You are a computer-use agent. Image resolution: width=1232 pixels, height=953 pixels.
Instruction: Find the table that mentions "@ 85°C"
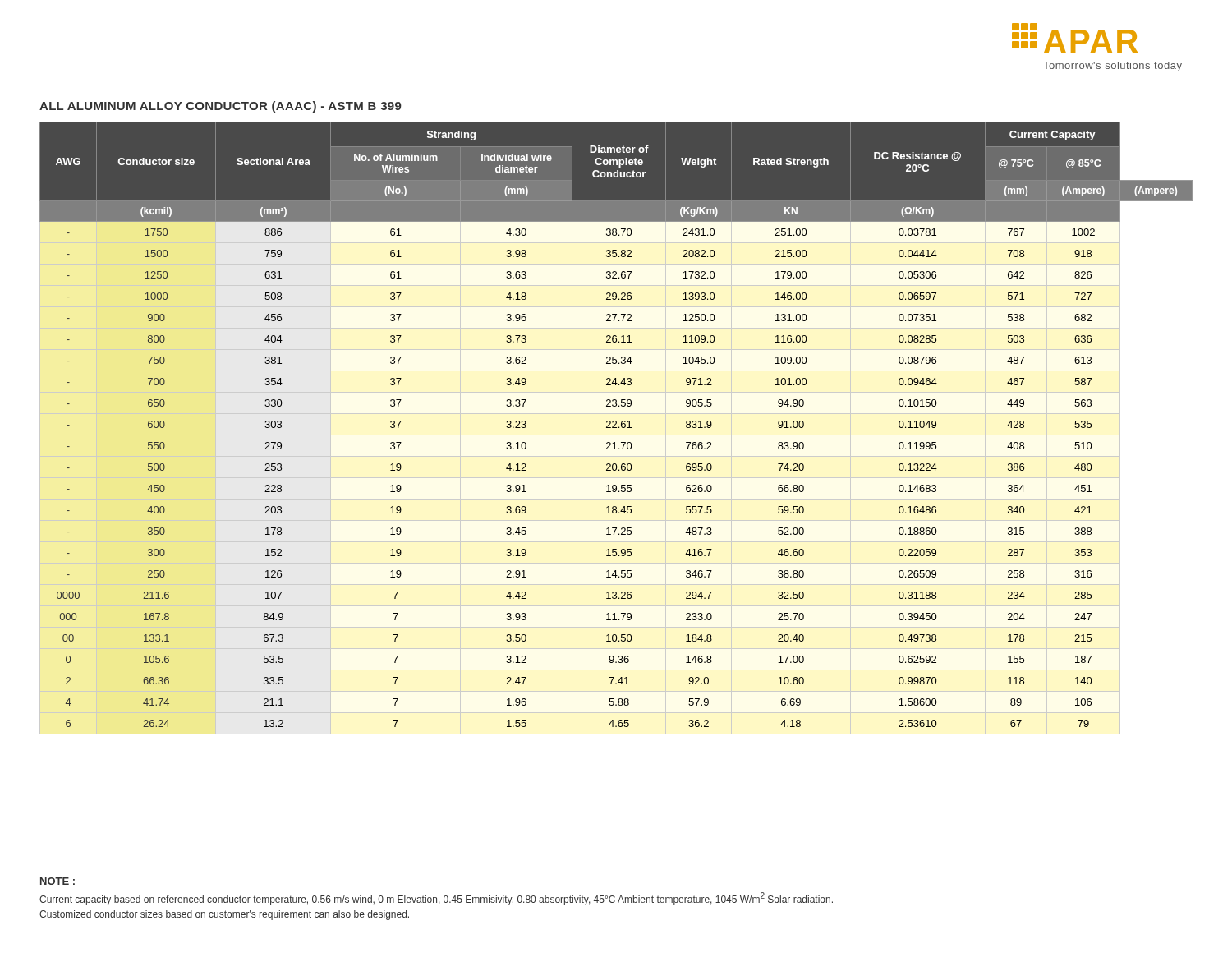pyautogui.click(x=616, y=428)
